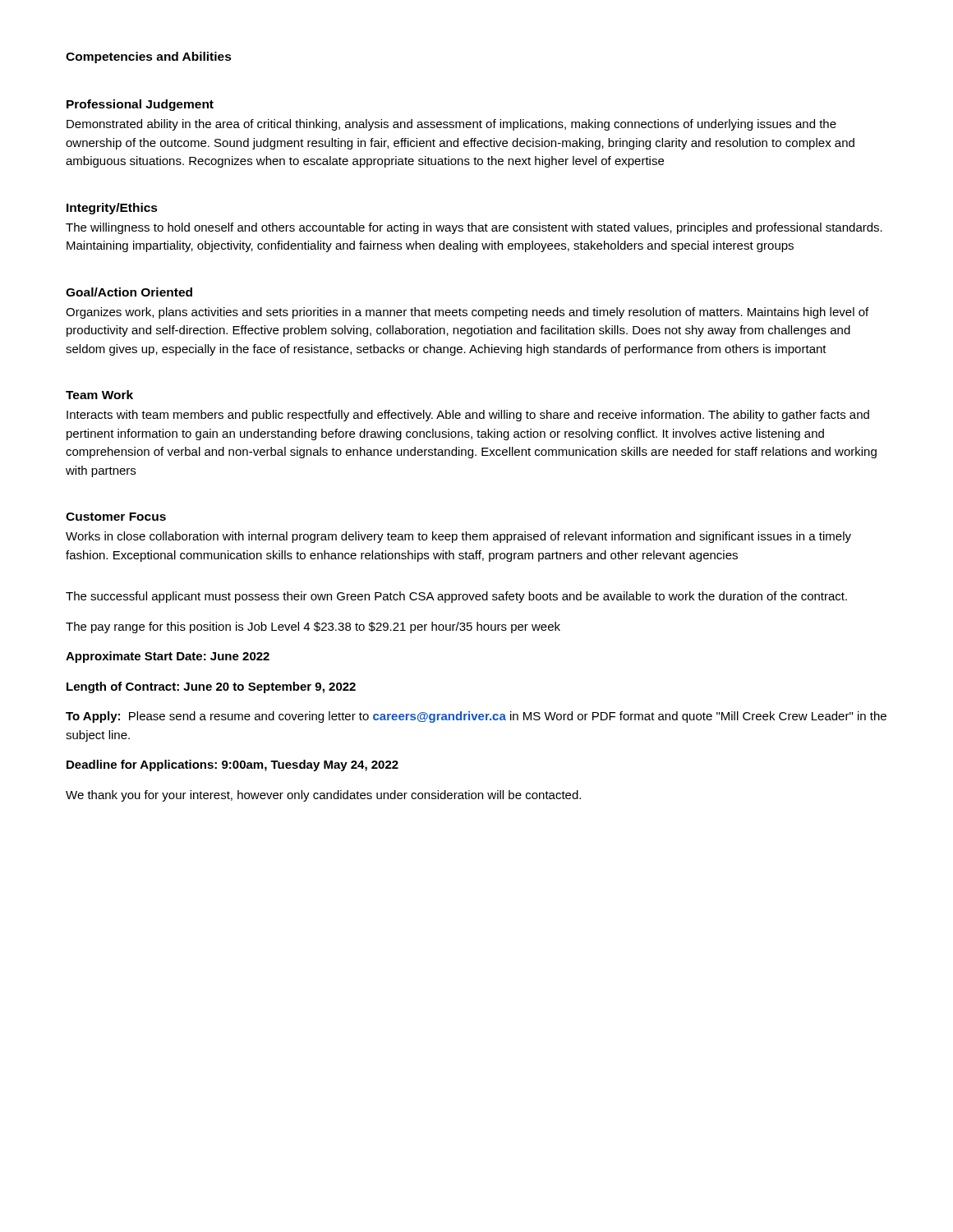Locate the block of text that opens with "Organizes work, plans activities and sets"
Image resolution: width=953 pixels, height=1232 pixels.
coord(467,330)
